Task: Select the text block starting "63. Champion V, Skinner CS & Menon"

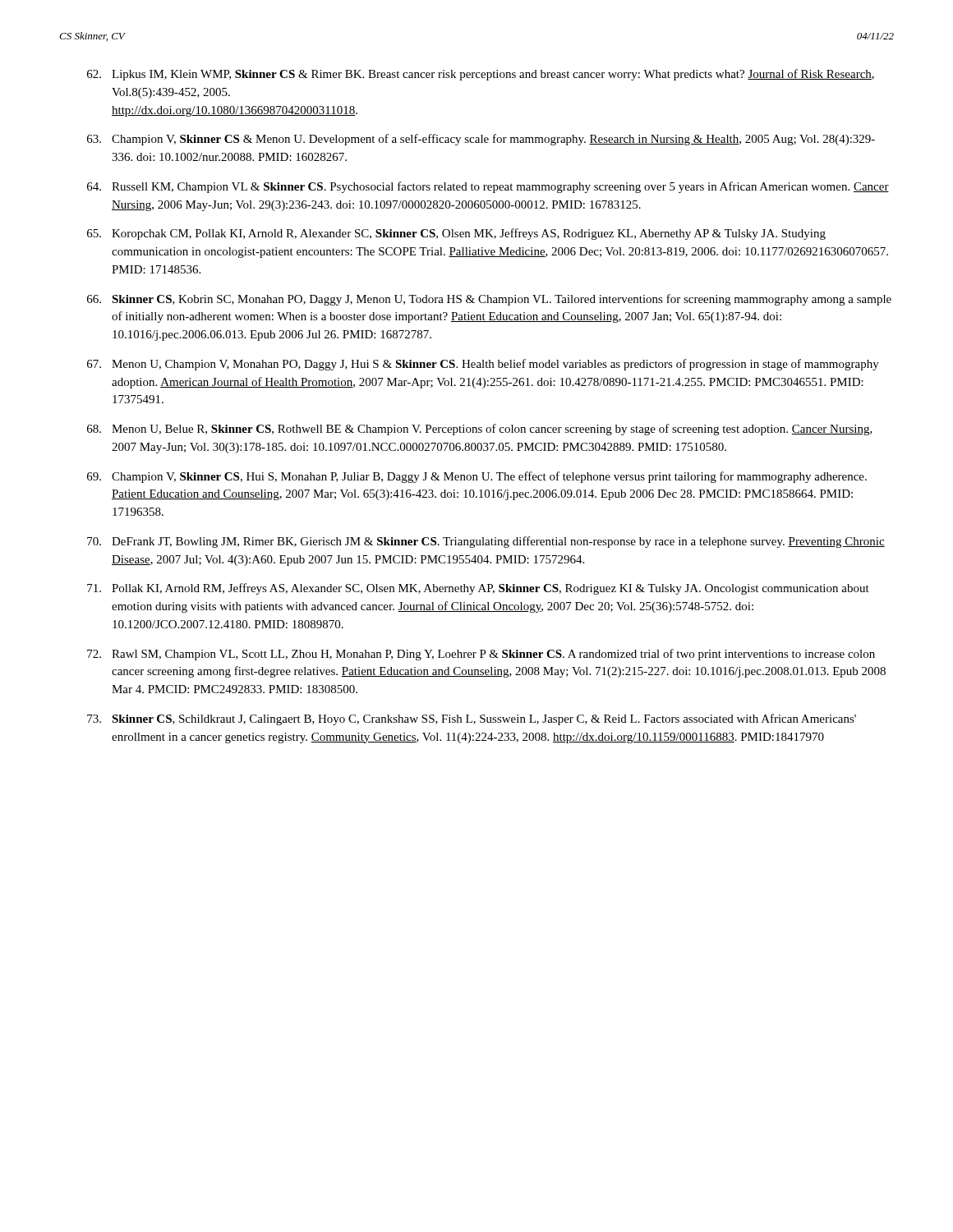Action: [x=476, y=149]
